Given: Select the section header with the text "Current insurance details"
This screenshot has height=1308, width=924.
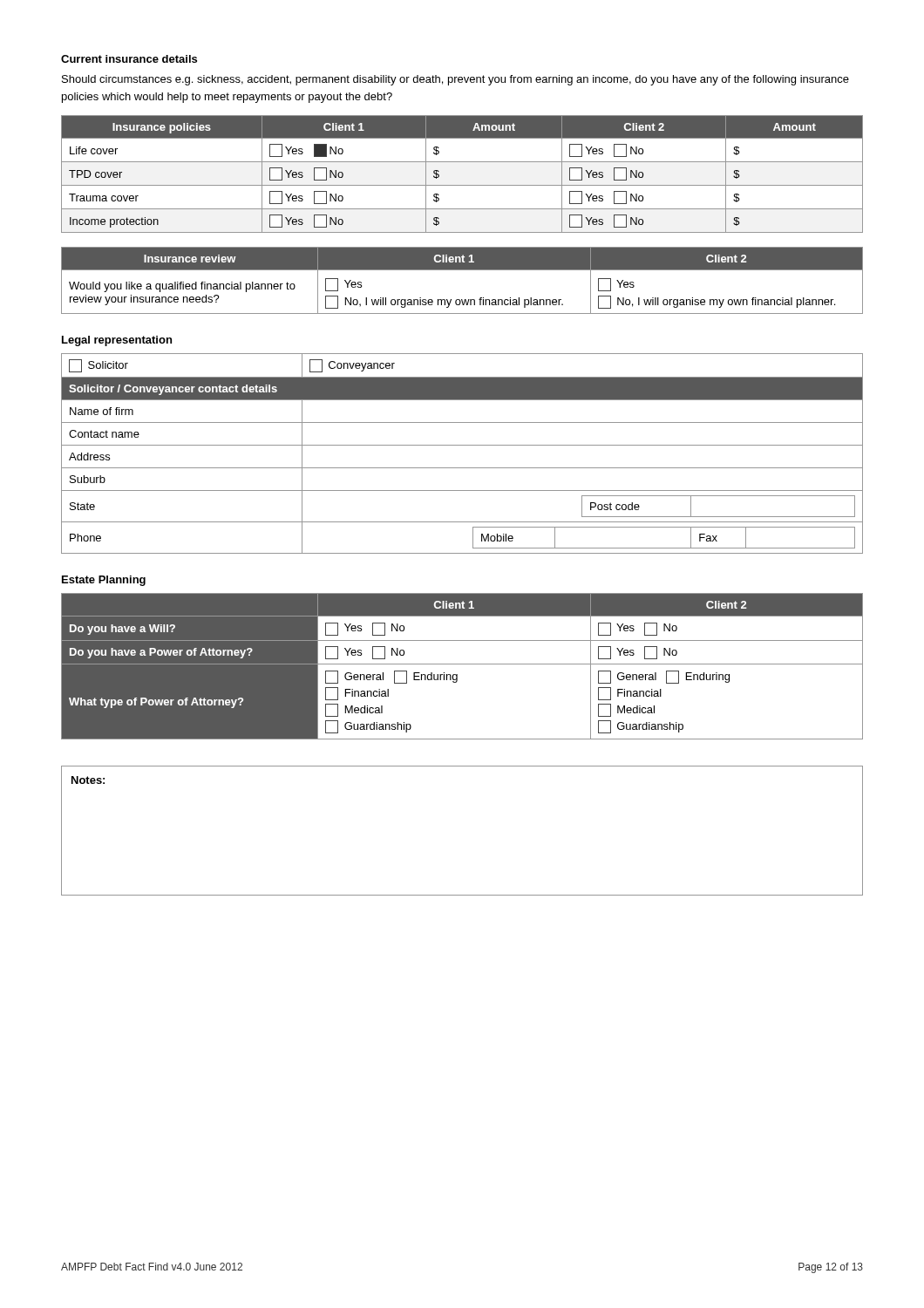Looking at the screenshot, I should pyautogui.click(x=129, y=59).
